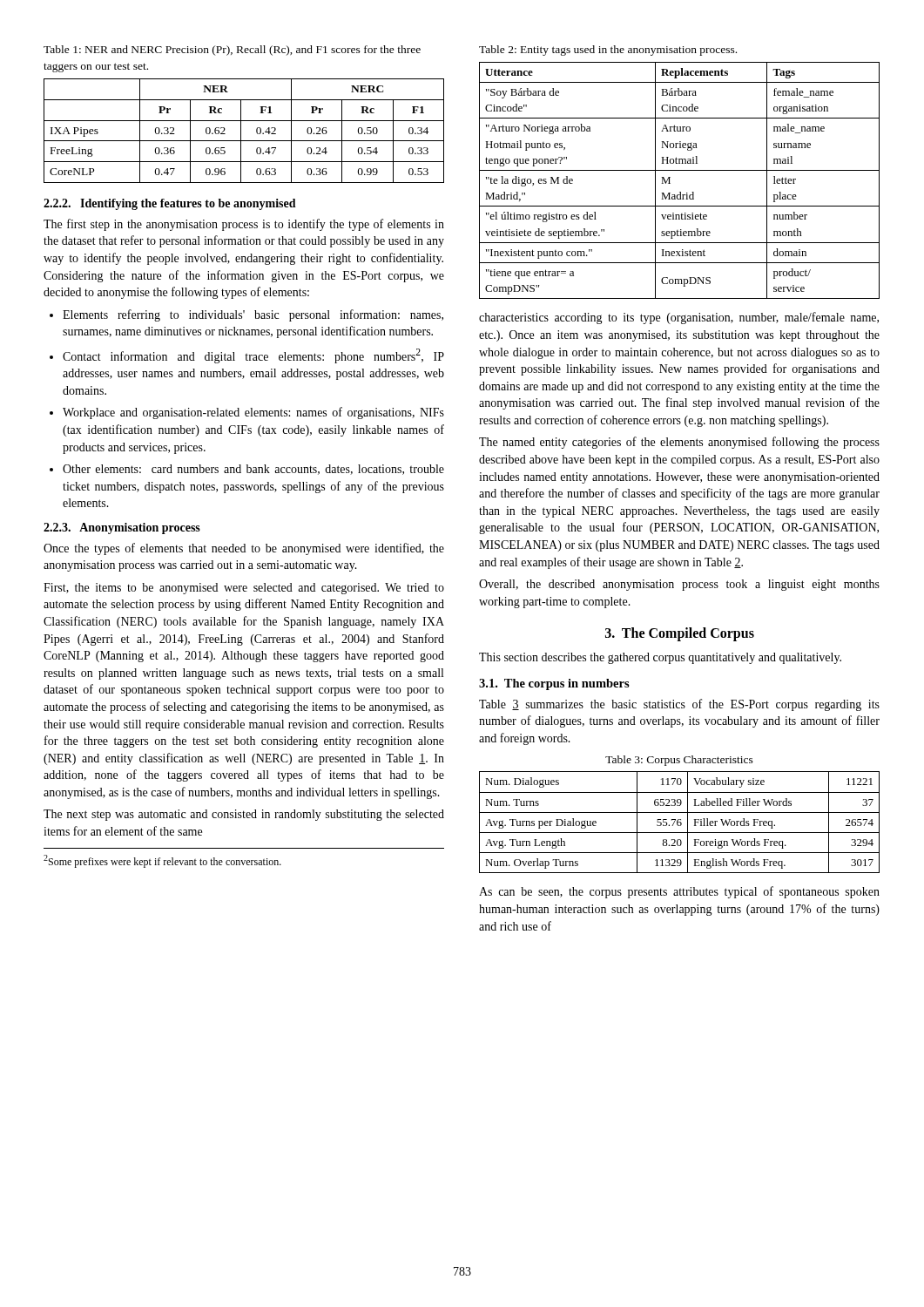Click on the caption with the text "Table 3: Corpus"
924x1307 pixels.
679,760
